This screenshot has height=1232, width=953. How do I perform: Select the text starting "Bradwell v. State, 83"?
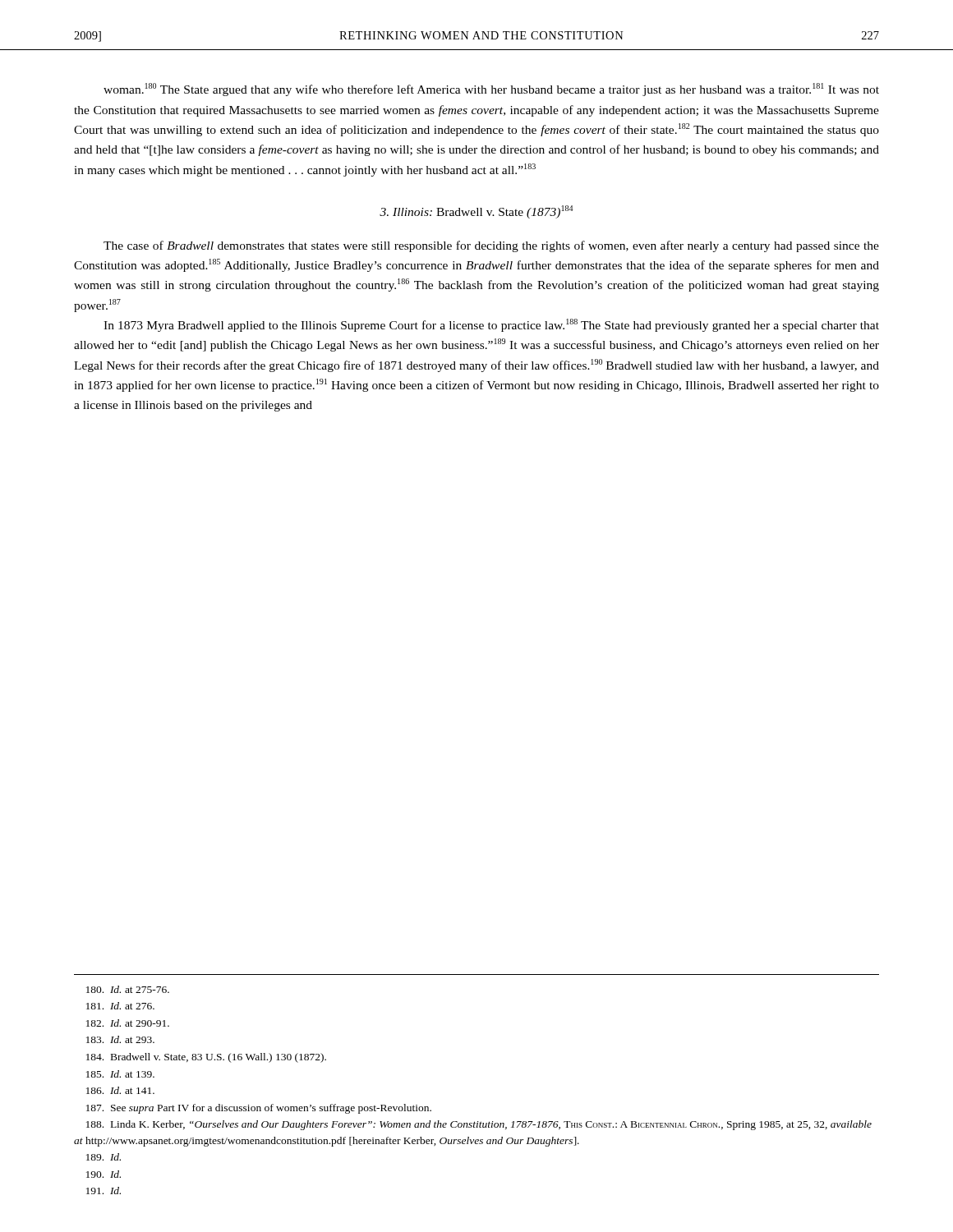coord(200,1057)
